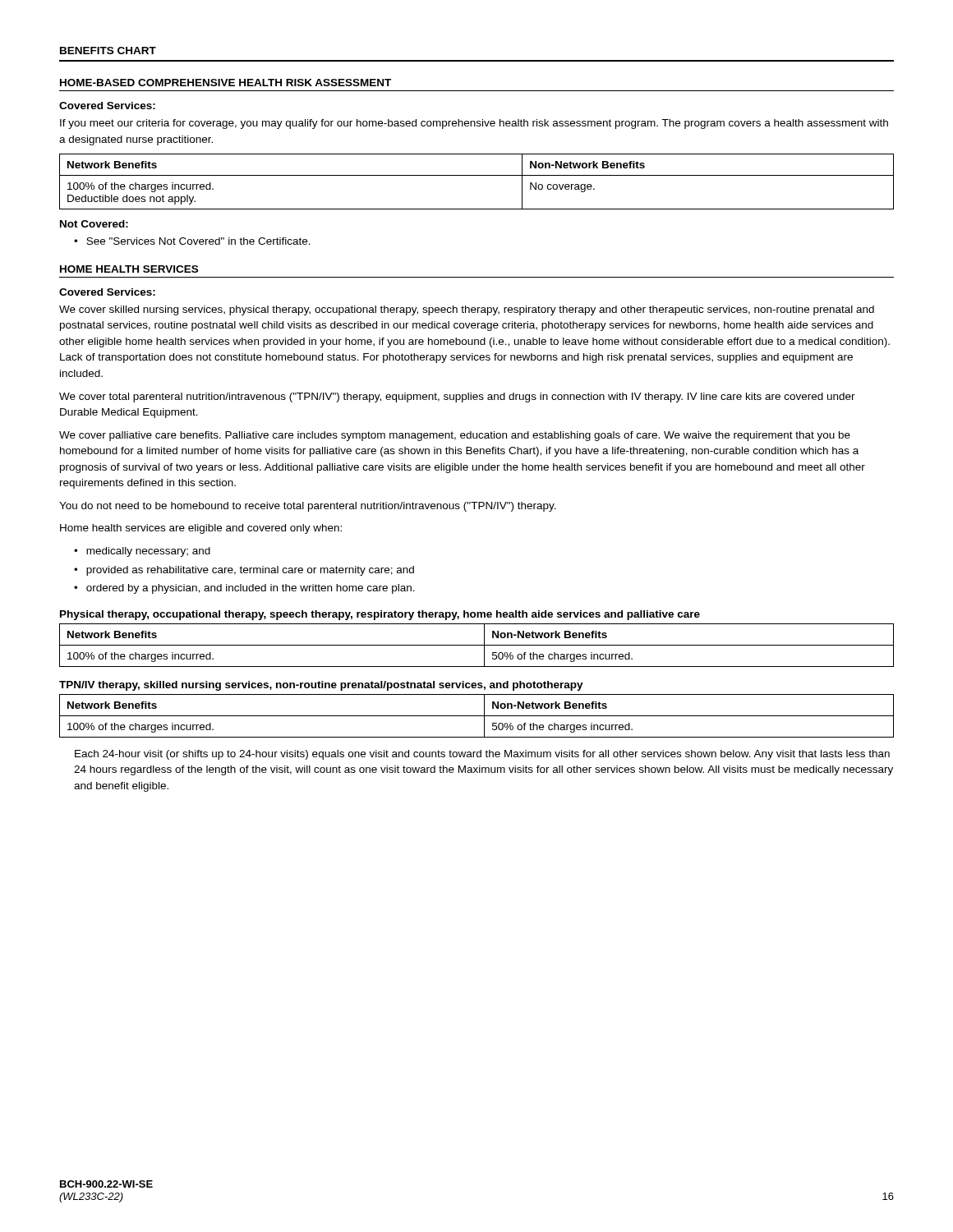Find the table that mentions "No coverage."

pyautogui.click(x=476, y=182)
